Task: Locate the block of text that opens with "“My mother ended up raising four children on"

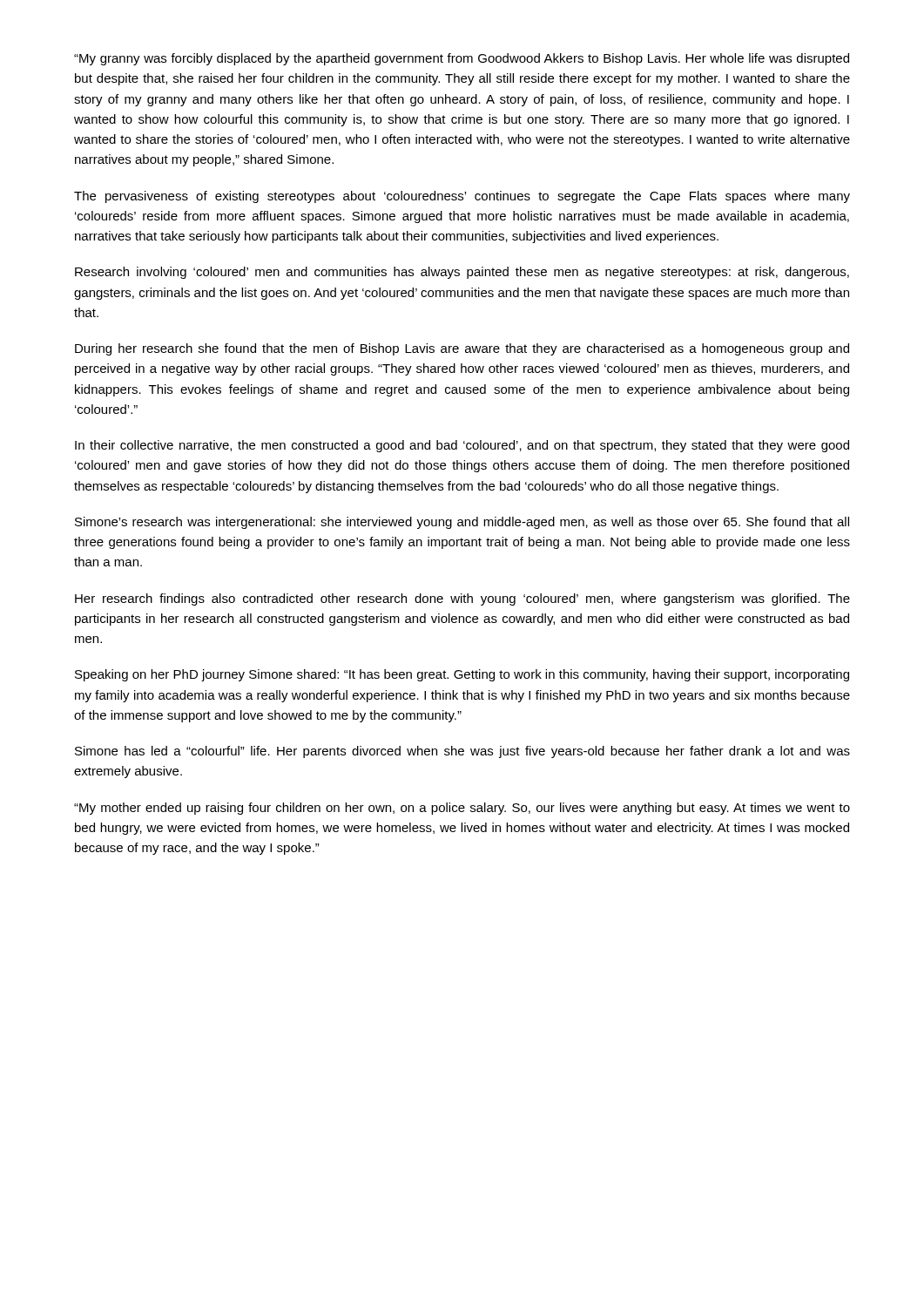Action: (x=462, y=827)
